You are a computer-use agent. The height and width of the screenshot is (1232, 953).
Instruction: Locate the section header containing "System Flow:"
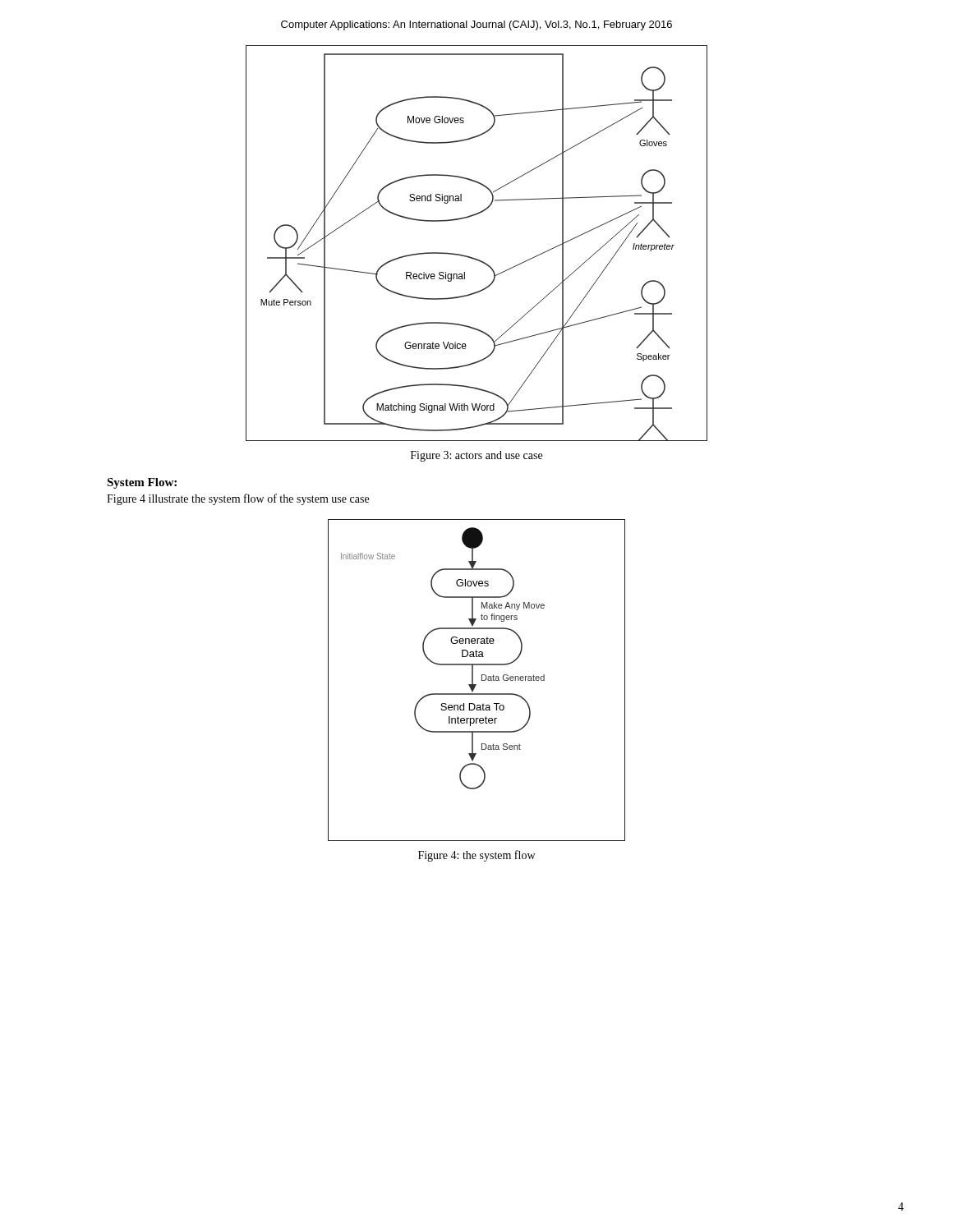pos(142,482)
